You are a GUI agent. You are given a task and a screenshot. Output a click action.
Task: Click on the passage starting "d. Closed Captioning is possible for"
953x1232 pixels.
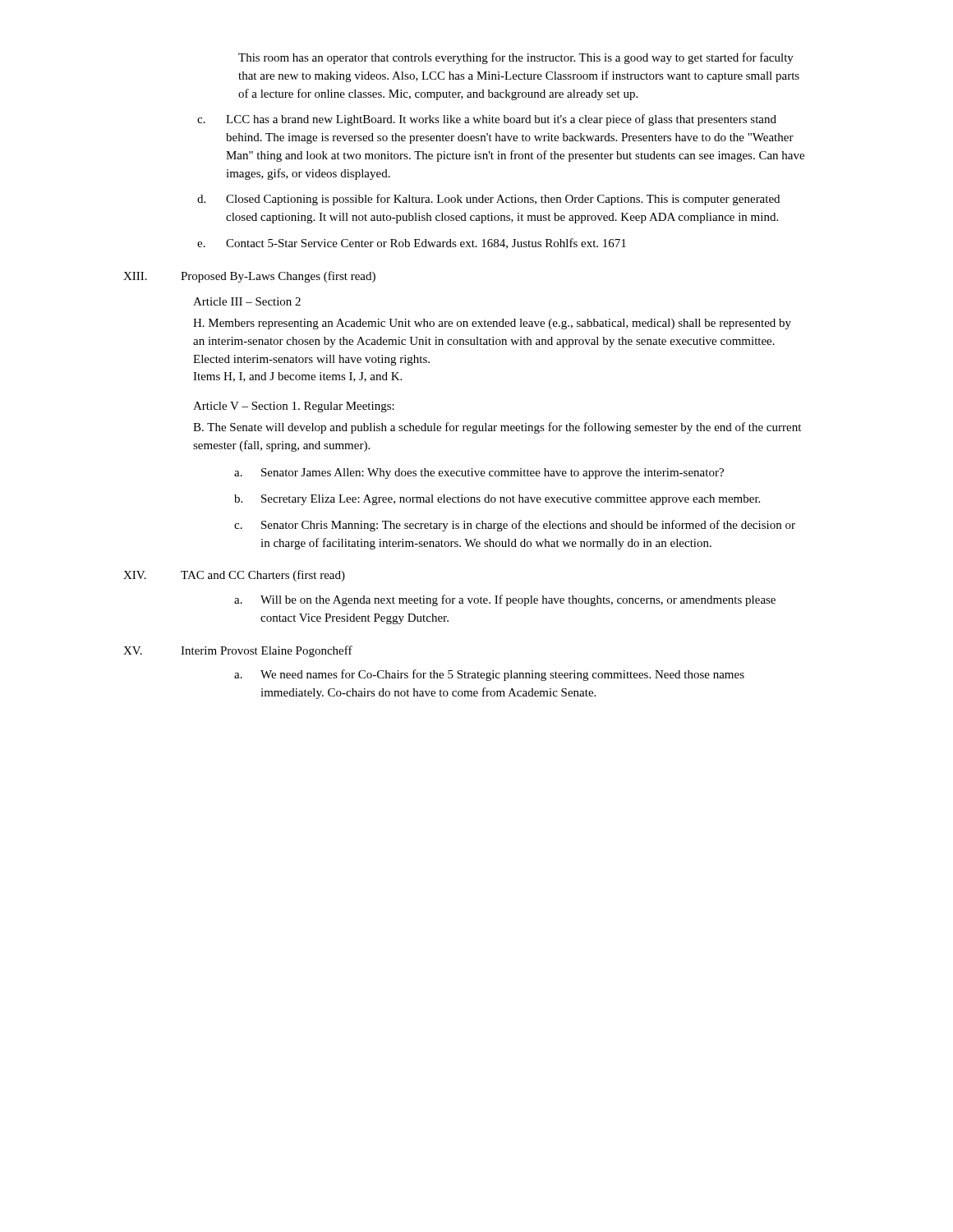(501, 209)
